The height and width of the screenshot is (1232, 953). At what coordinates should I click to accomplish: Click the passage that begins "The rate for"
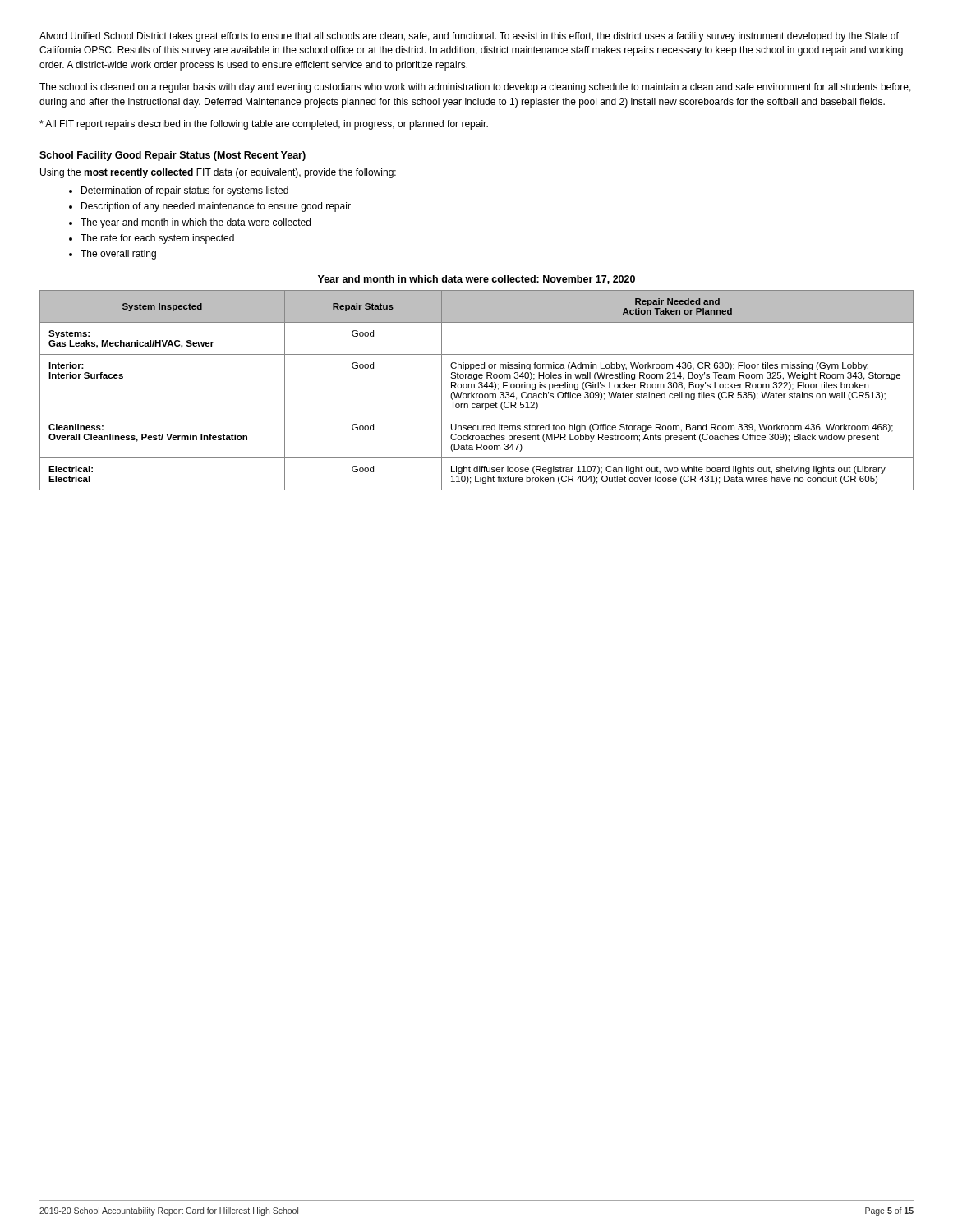click(x=158, y=238)
